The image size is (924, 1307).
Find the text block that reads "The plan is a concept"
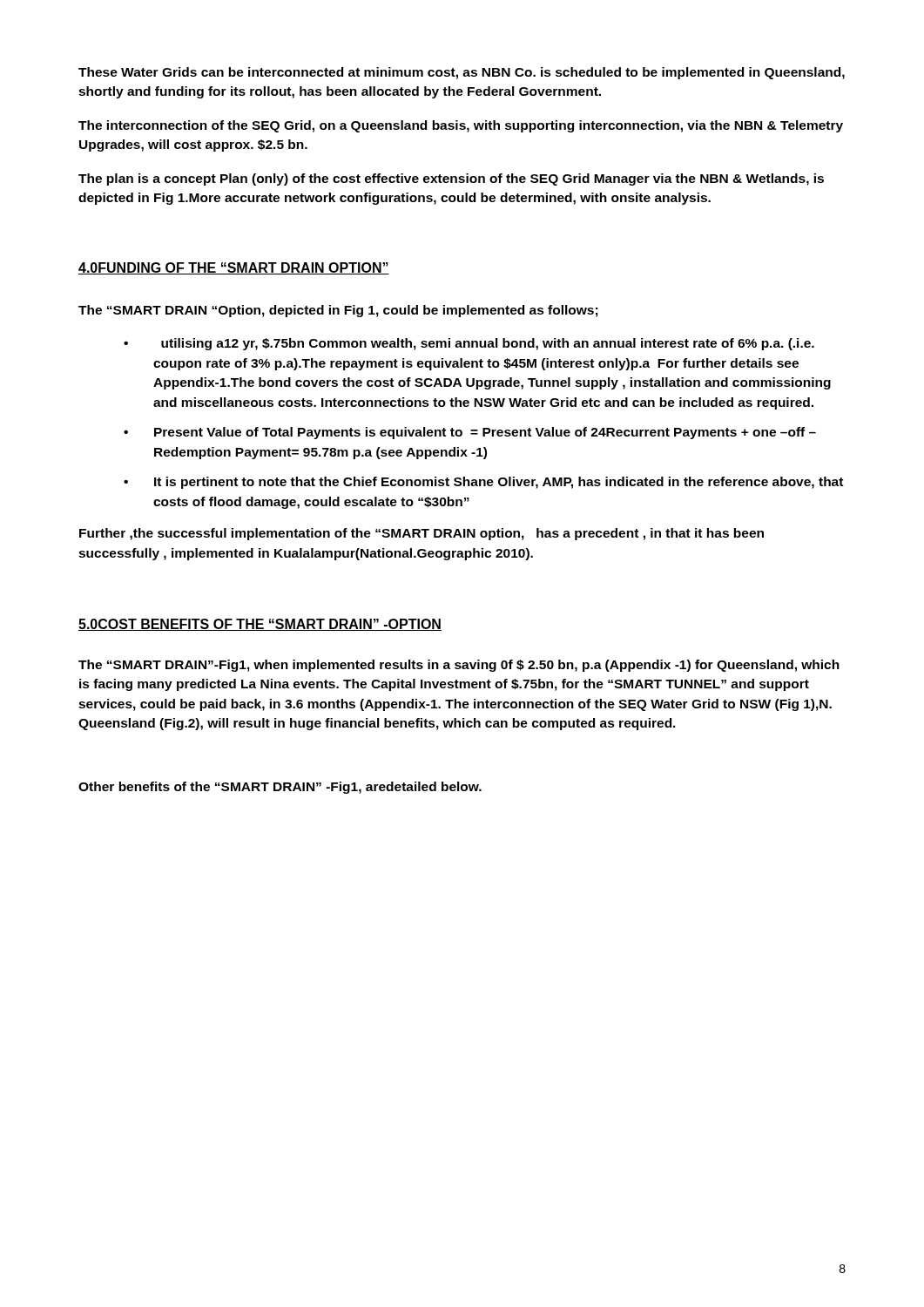(451, 188)
